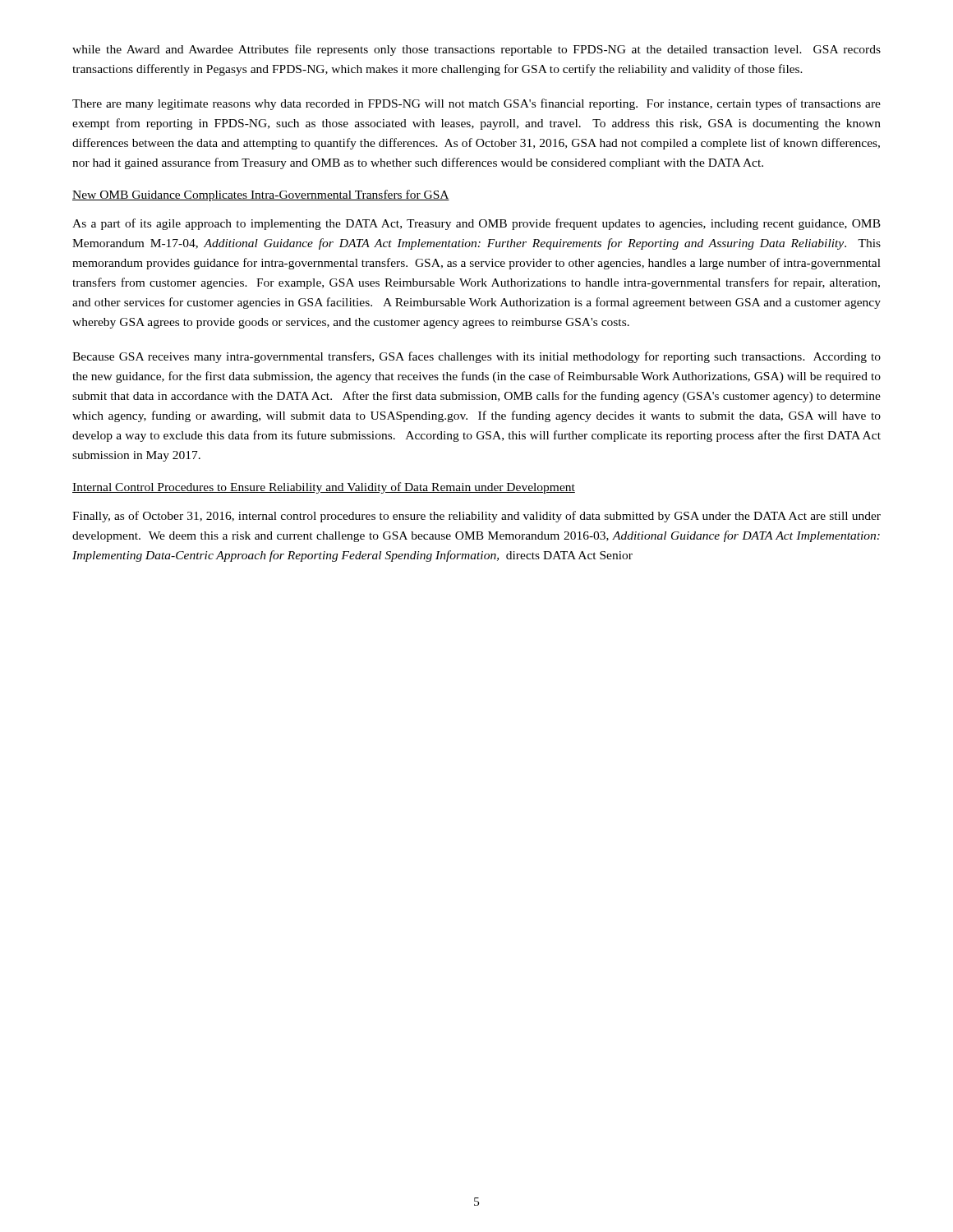Locate the block of text that opens with "As a part of its agile approach to"
The width and height of the screenshot is (953, 1232).
476,272
